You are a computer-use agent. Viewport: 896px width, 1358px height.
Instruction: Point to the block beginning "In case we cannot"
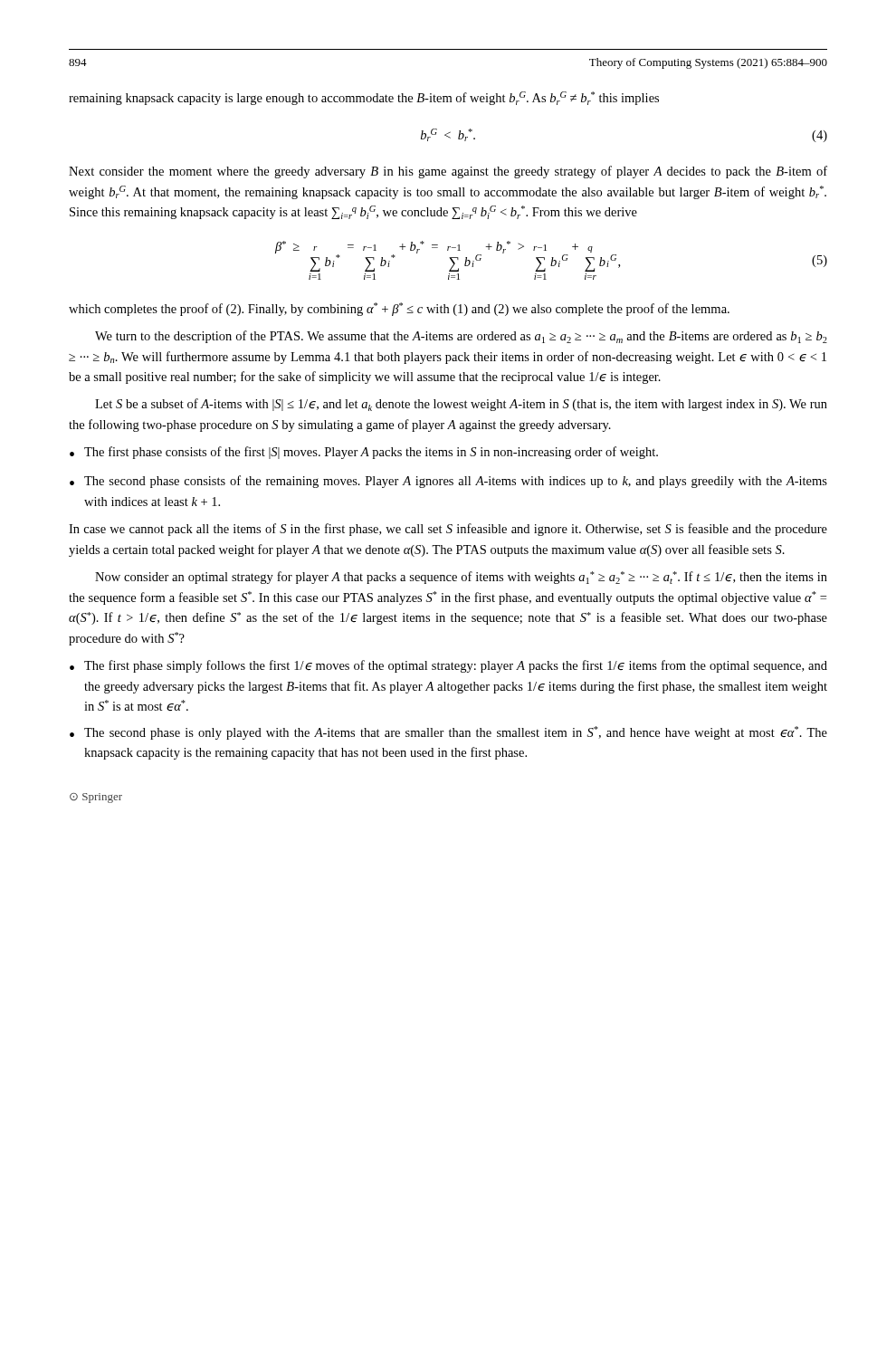point(448,539)
